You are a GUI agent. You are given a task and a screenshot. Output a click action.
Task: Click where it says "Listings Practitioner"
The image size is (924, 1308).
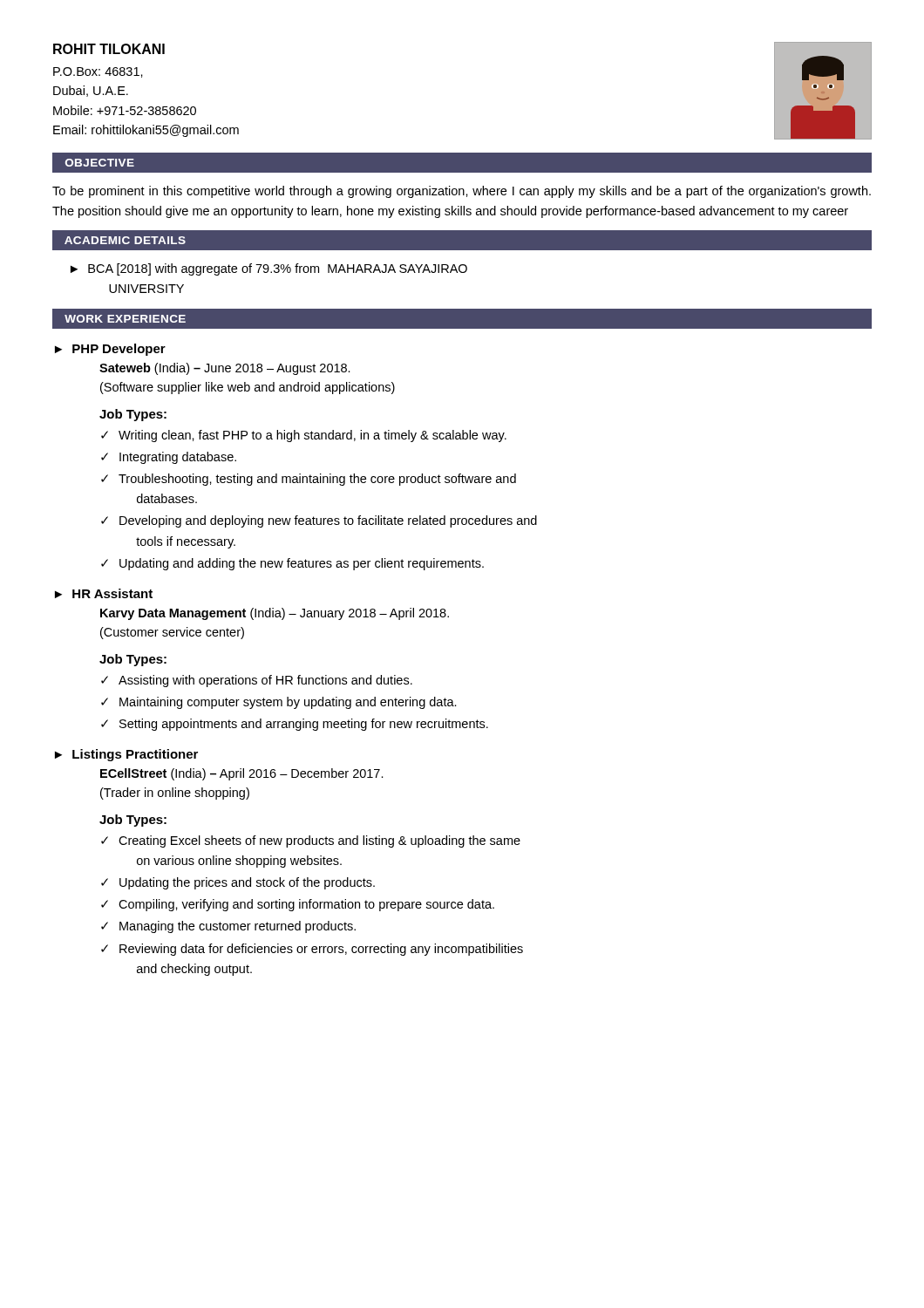click(135, 754)
